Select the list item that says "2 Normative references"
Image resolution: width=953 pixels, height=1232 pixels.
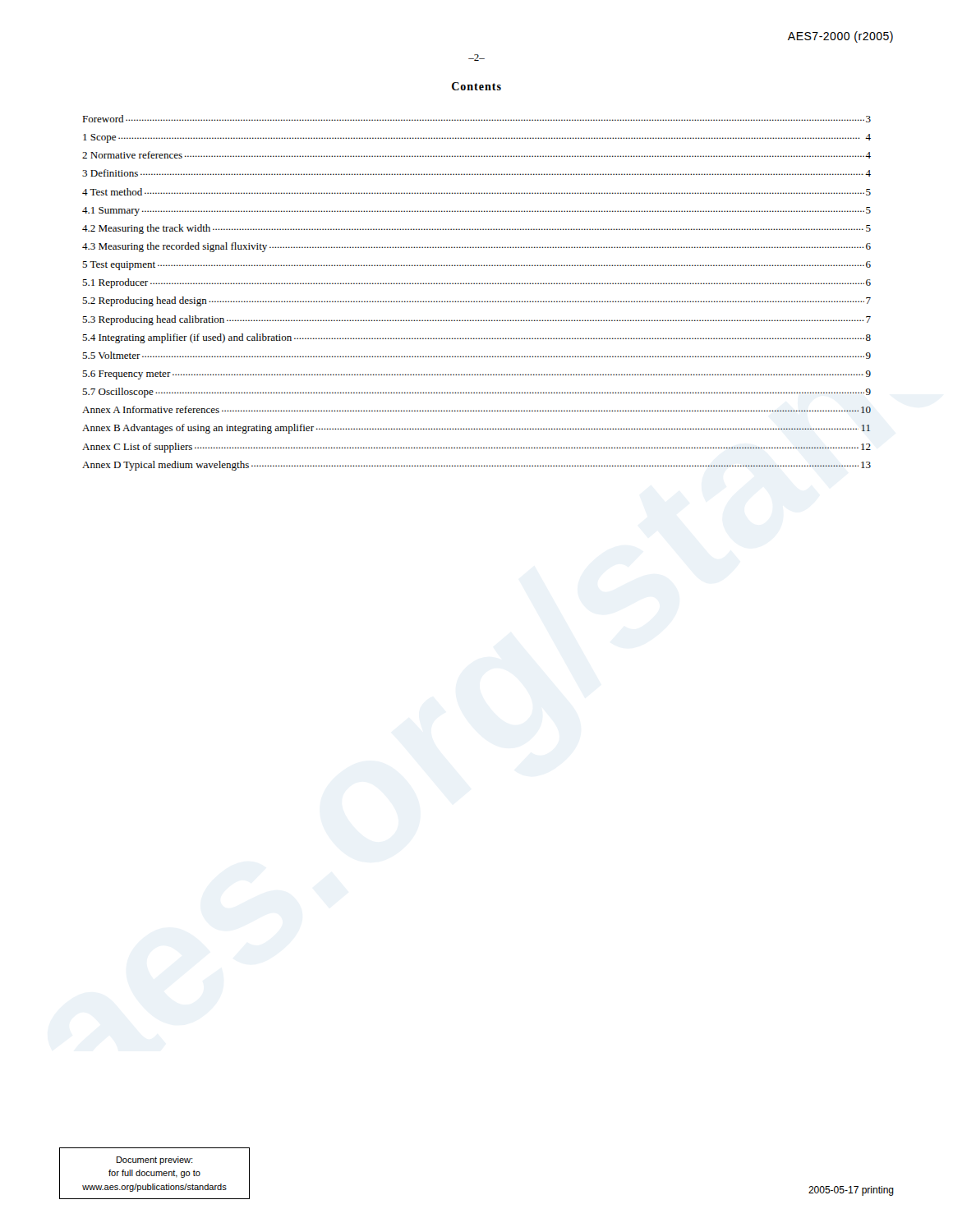(476, 155)
